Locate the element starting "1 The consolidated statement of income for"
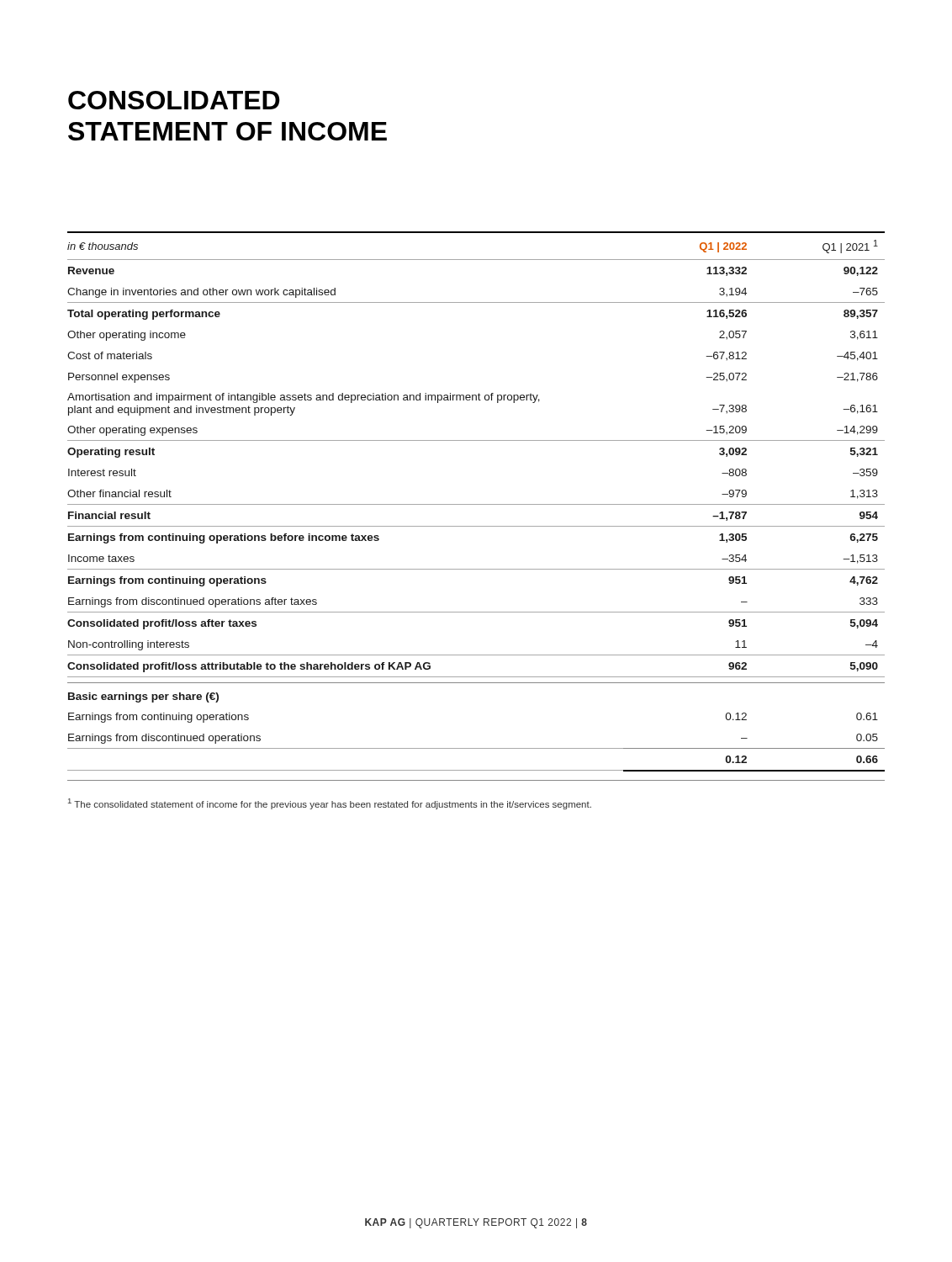This screenshot has width=952, height=1262. 330,802
